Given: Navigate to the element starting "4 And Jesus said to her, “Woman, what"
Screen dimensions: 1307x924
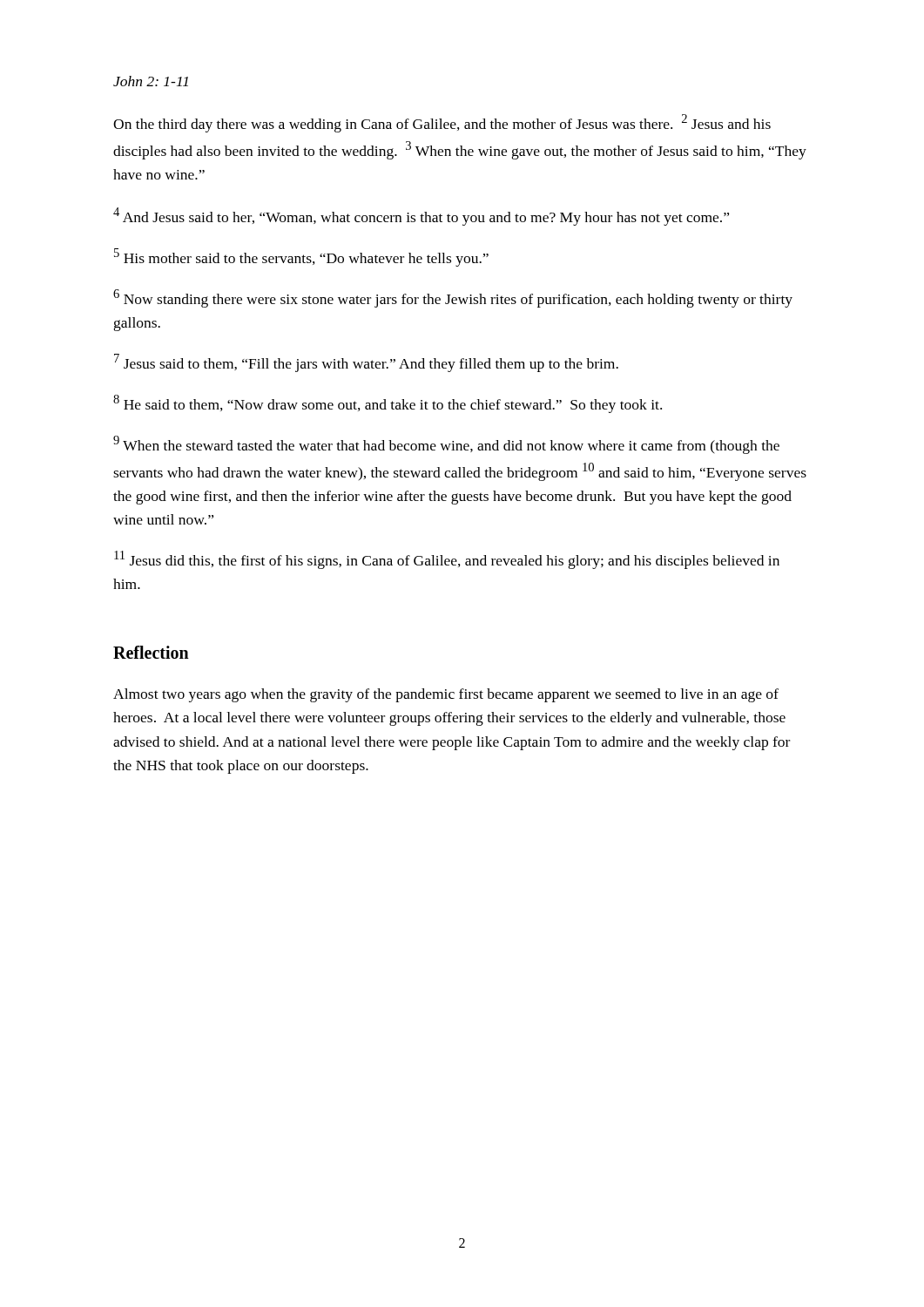Looking at the screenshot, I should (x=421, y=215).
